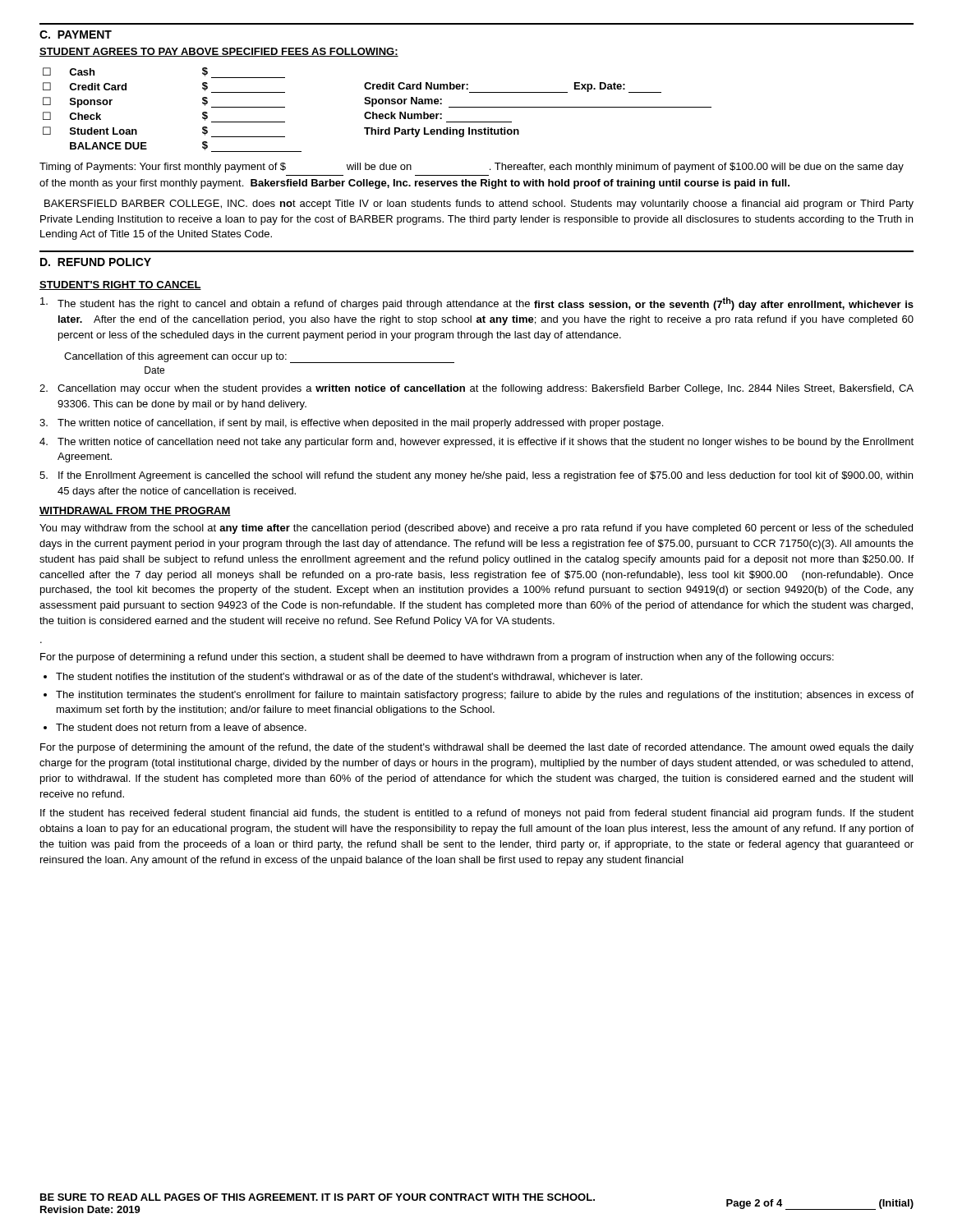Find the block starting "C. PAYMENT"

click(76, 34)
